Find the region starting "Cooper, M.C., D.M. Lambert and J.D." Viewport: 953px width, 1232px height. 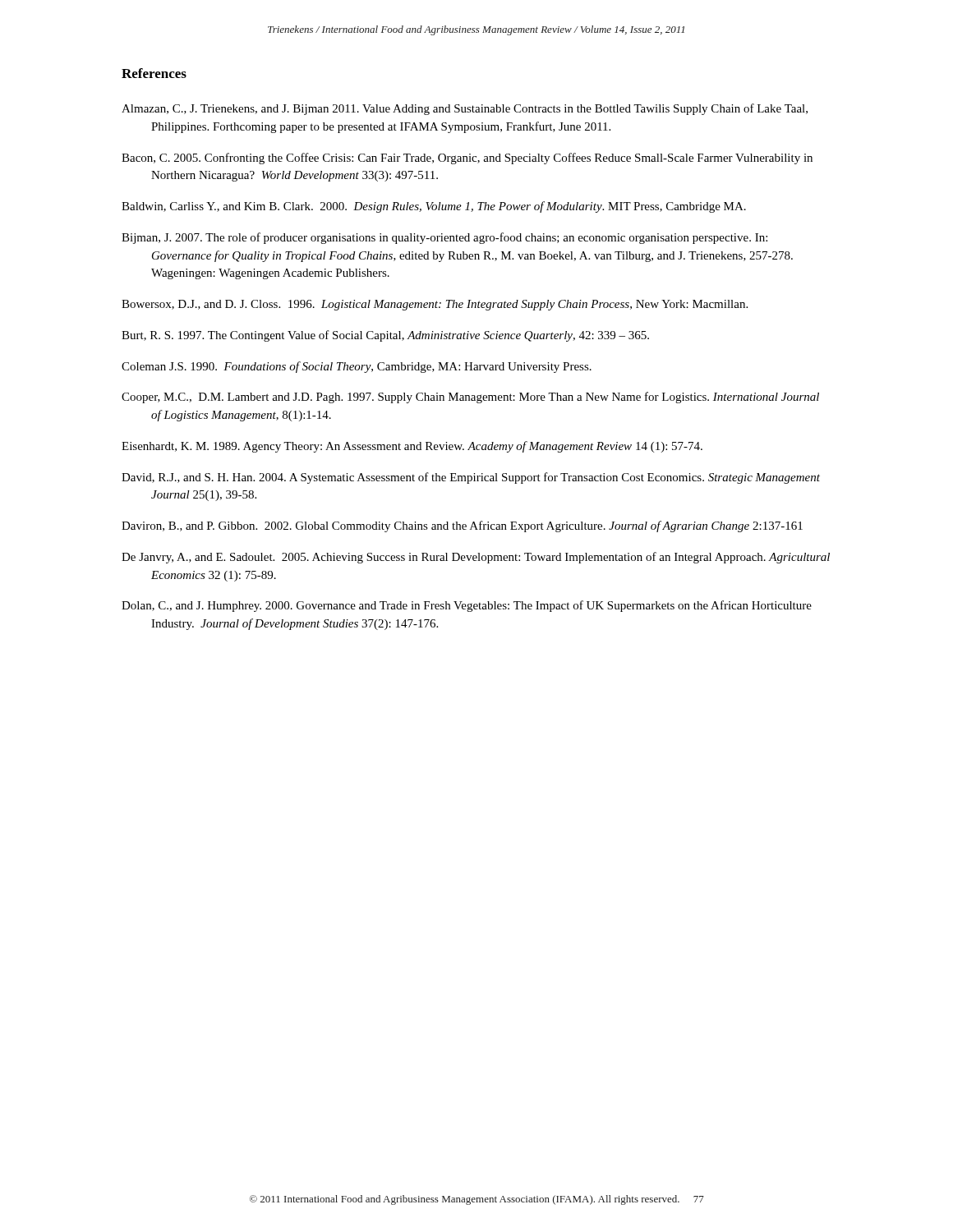(x=476, y=407)
